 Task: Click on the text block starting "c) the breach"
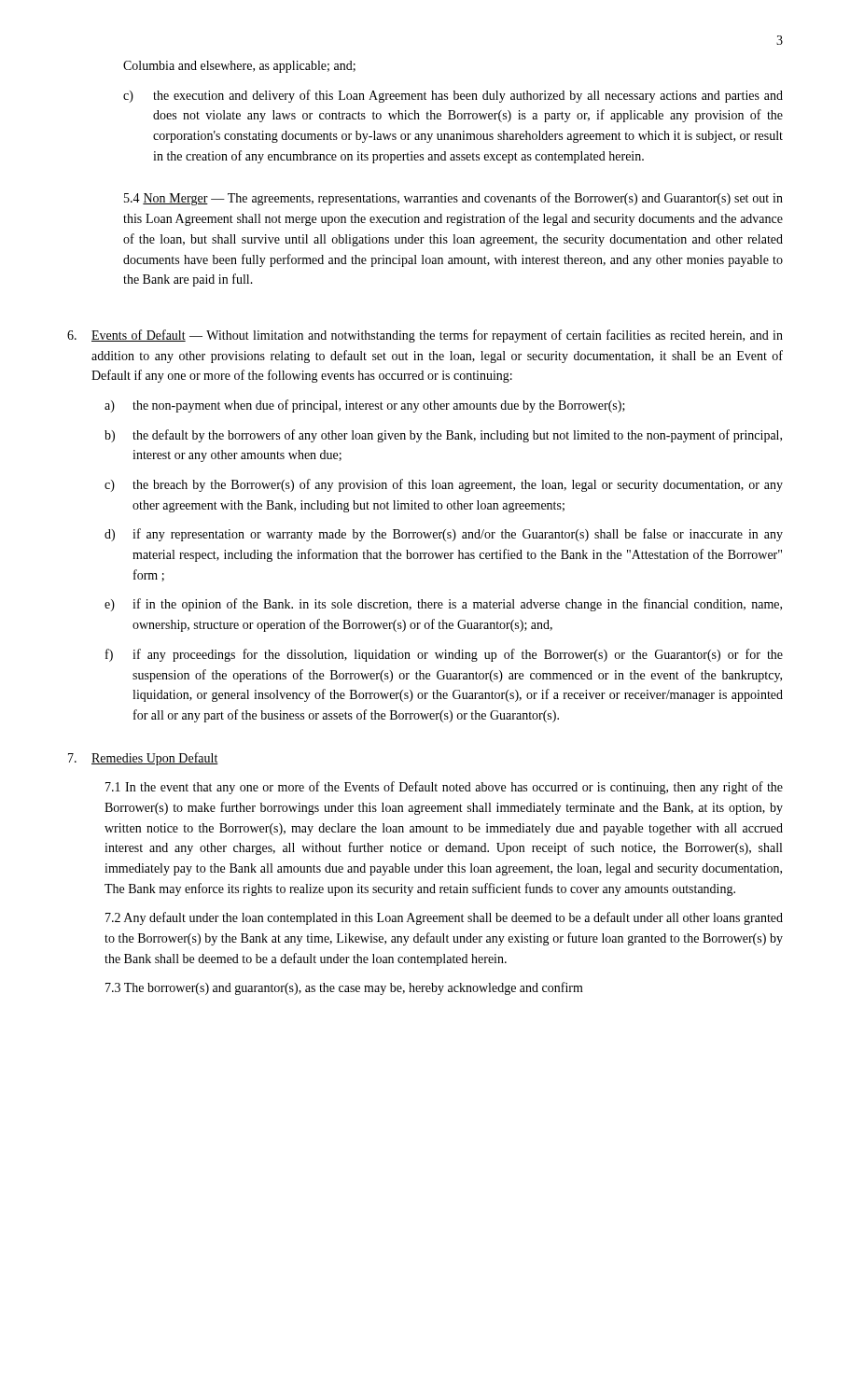click(x=444, y=495)
